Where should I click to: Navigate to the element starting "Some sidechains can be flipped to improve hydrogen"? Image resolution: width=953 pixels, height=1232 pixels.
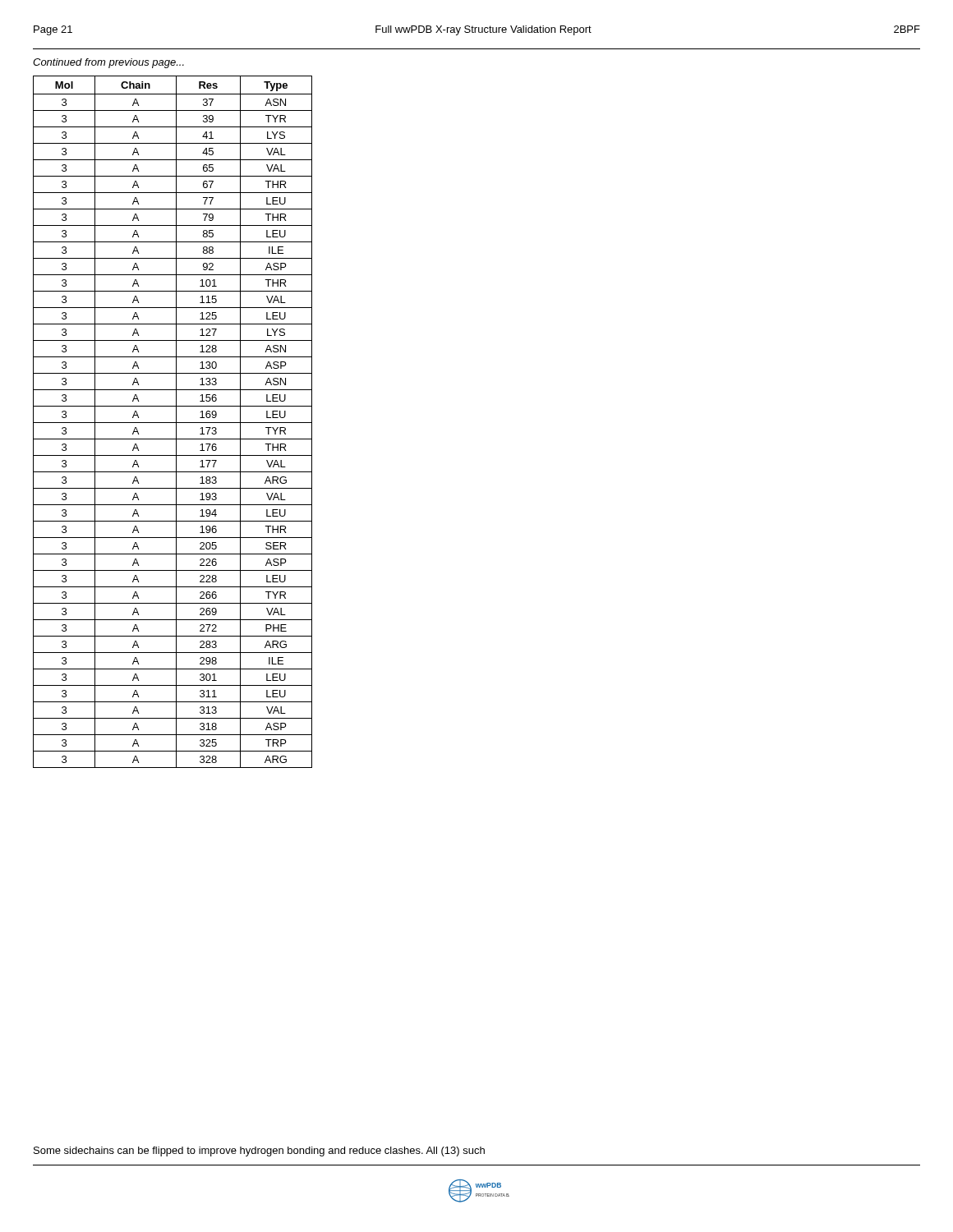click(259, 1150)
